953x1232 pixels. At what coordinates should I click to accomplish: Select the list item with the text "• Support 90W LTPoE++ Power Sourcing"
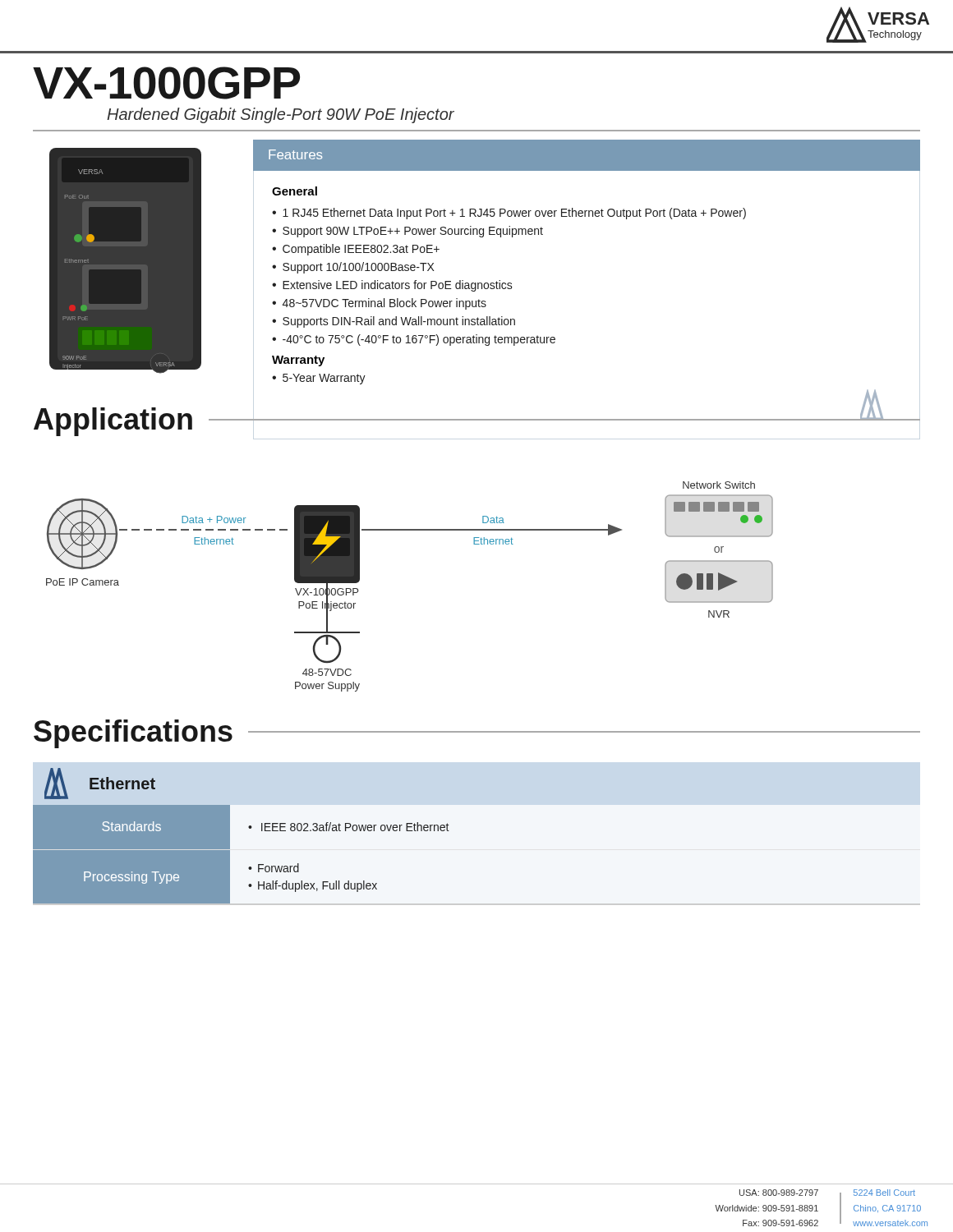click(x=407, y=231)
